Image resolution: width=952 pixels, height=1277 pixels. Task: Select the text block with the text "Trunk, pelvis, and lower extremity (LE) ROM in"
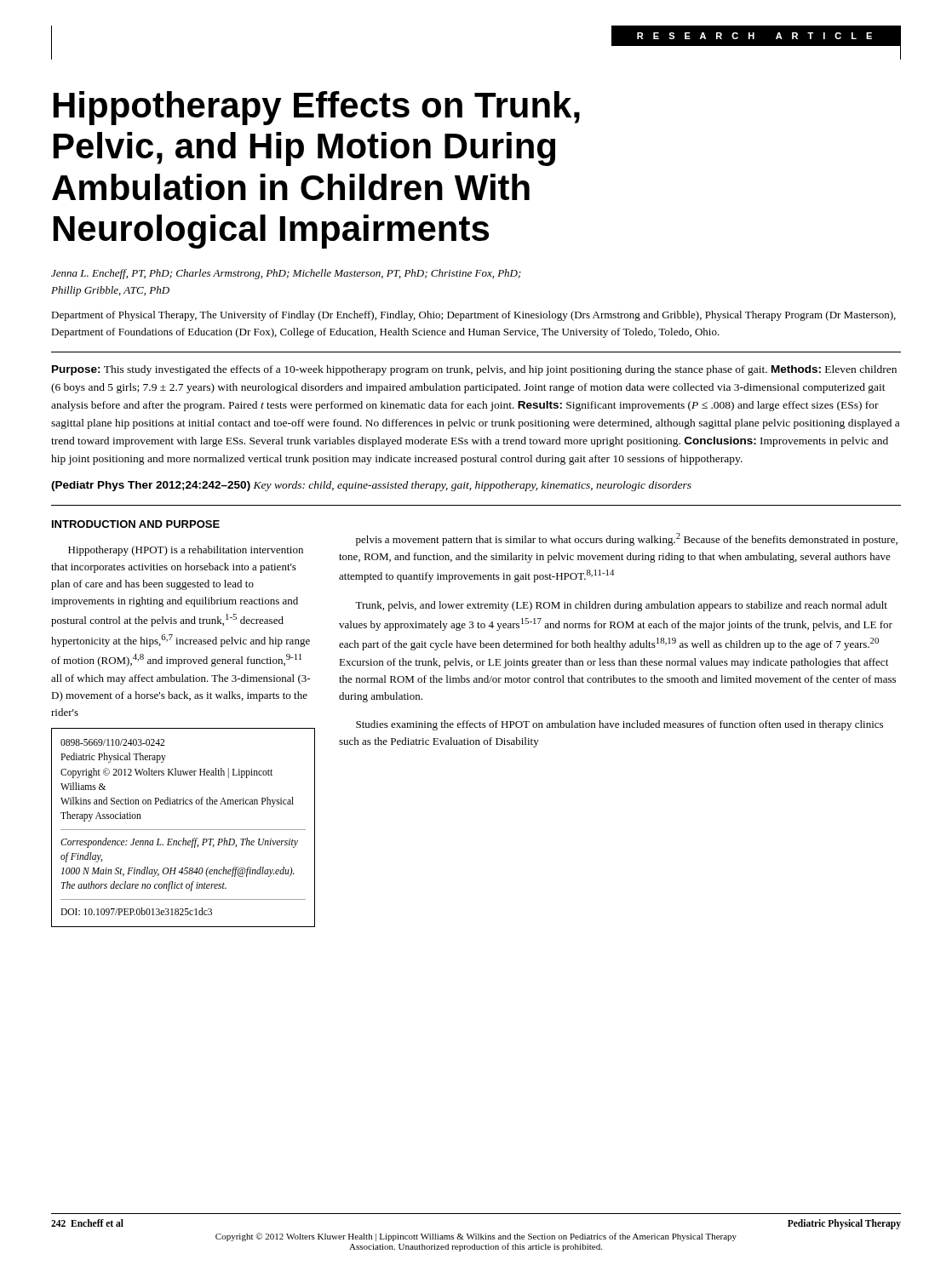point(618,650)
